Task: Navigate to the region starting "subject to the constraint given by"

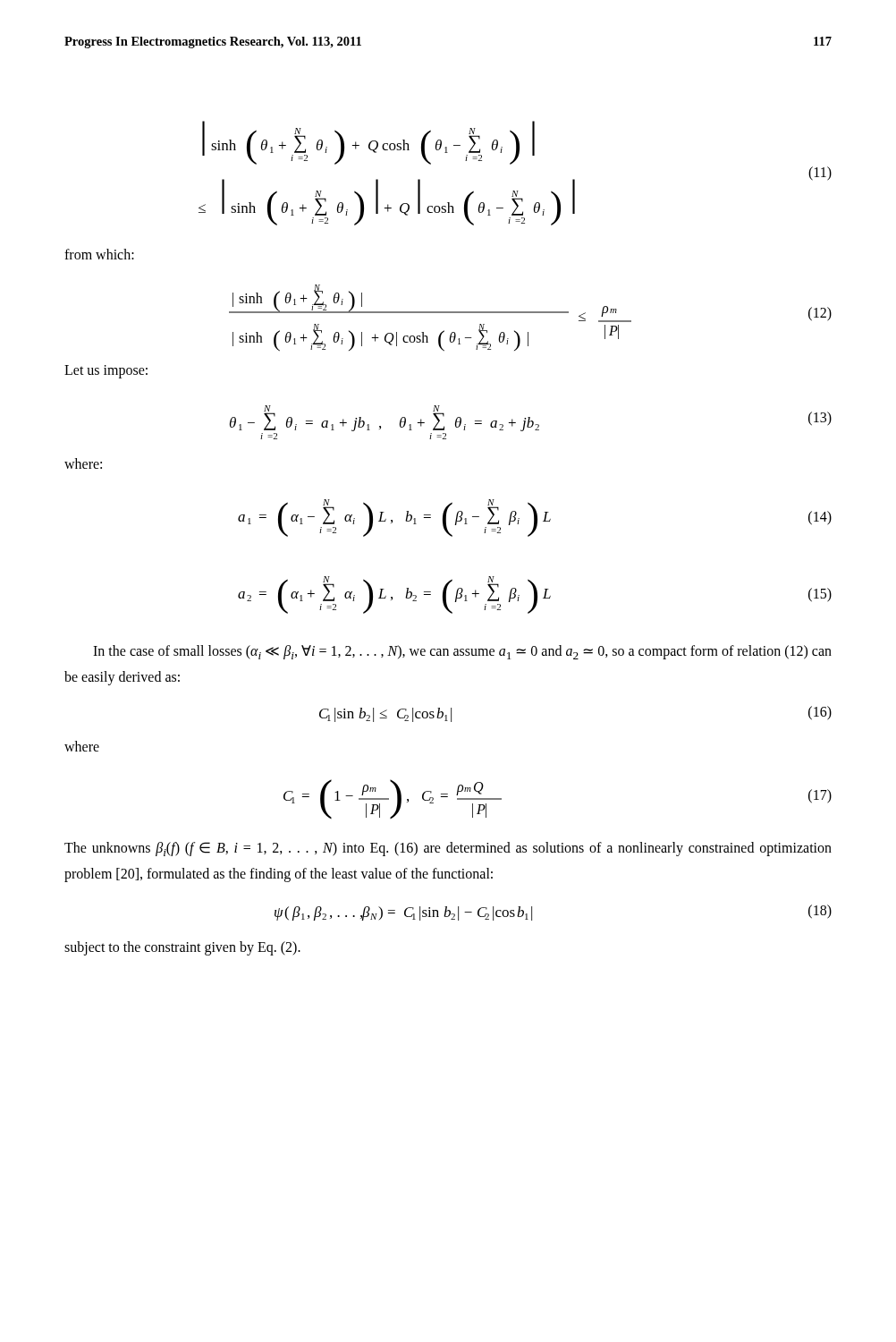Action: 183,947
